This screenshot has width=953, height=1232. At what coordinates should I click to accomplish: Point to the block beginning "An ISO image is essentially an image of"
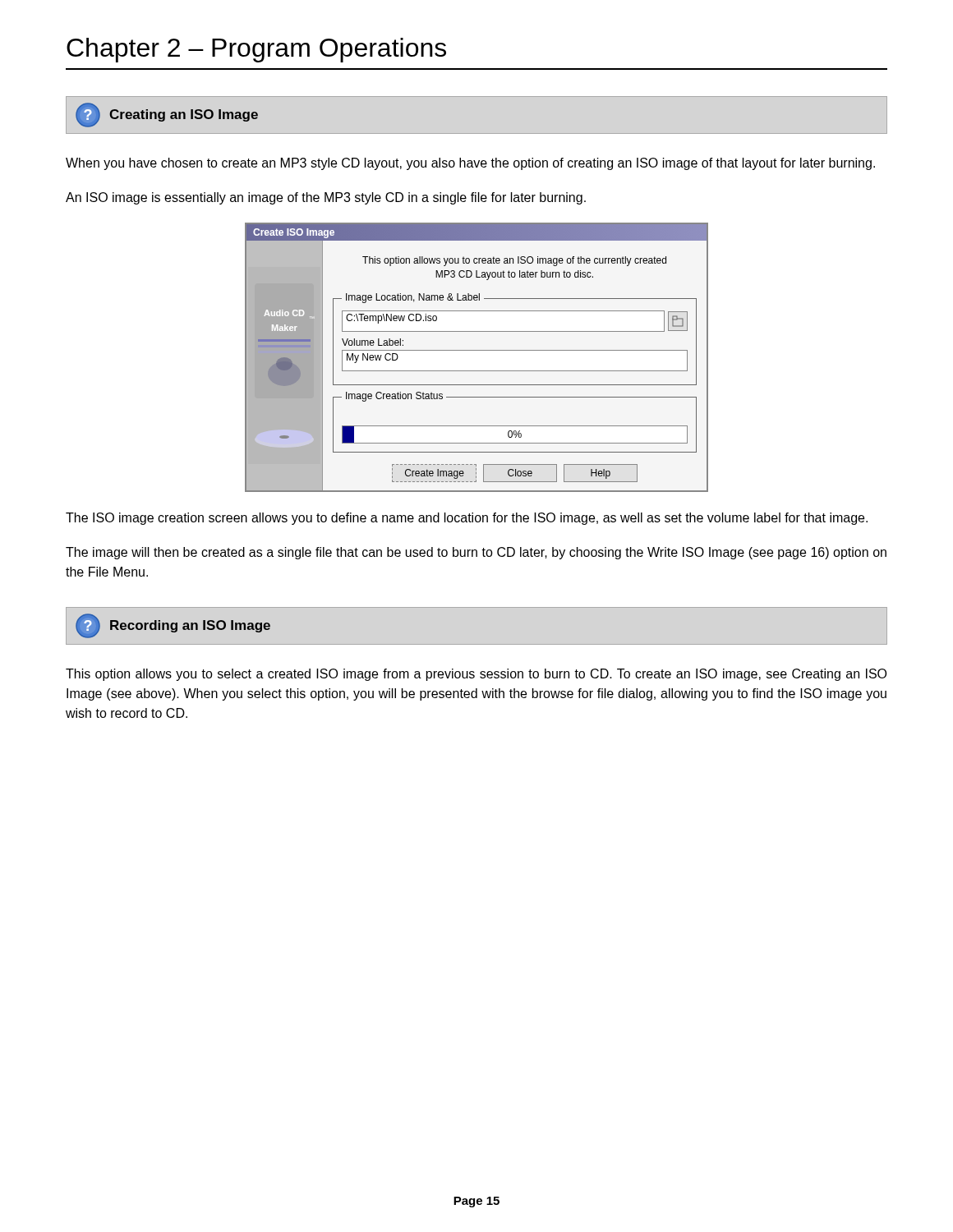(x=476, y=198)
